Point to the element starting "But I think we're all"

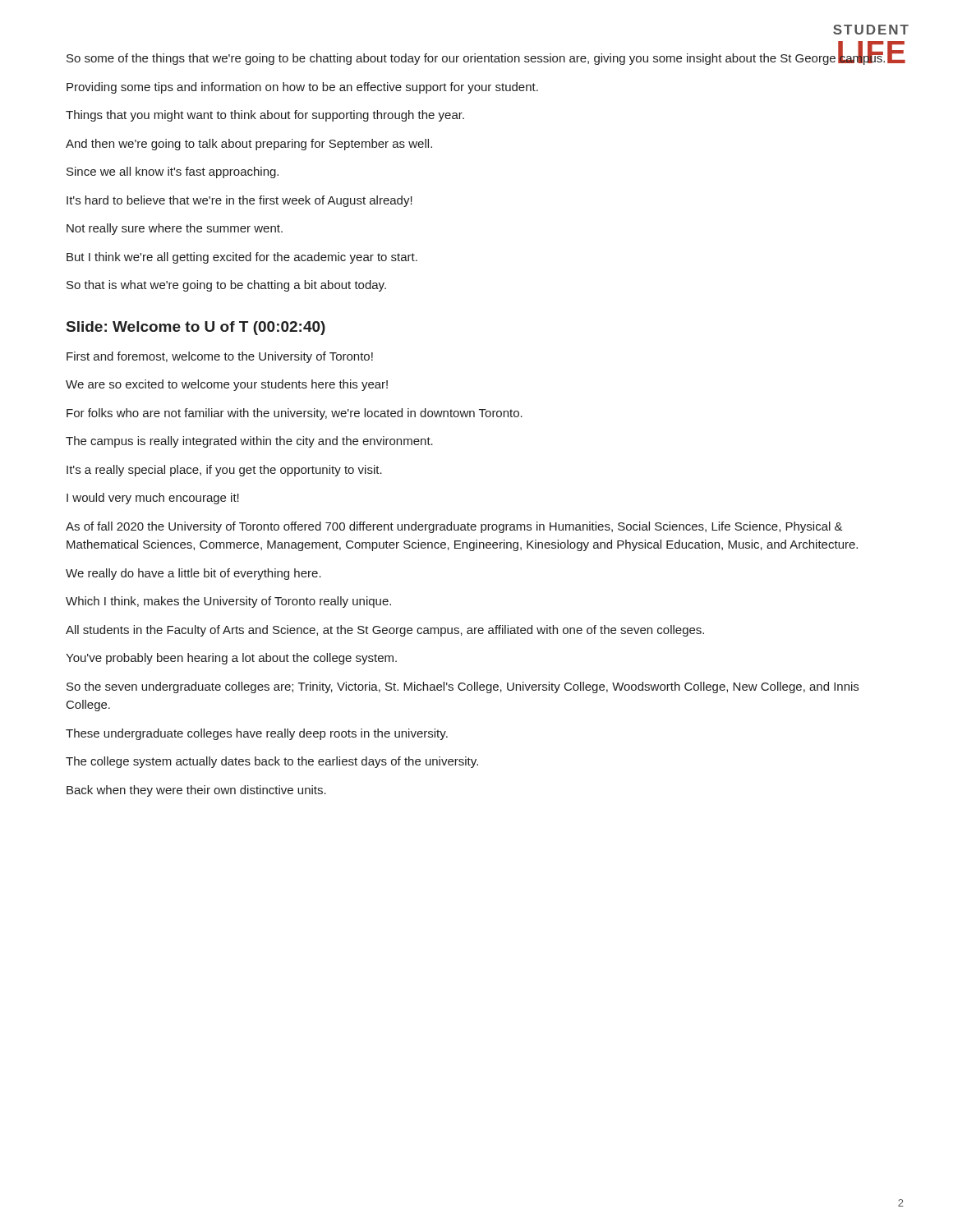tap(242, 256)
